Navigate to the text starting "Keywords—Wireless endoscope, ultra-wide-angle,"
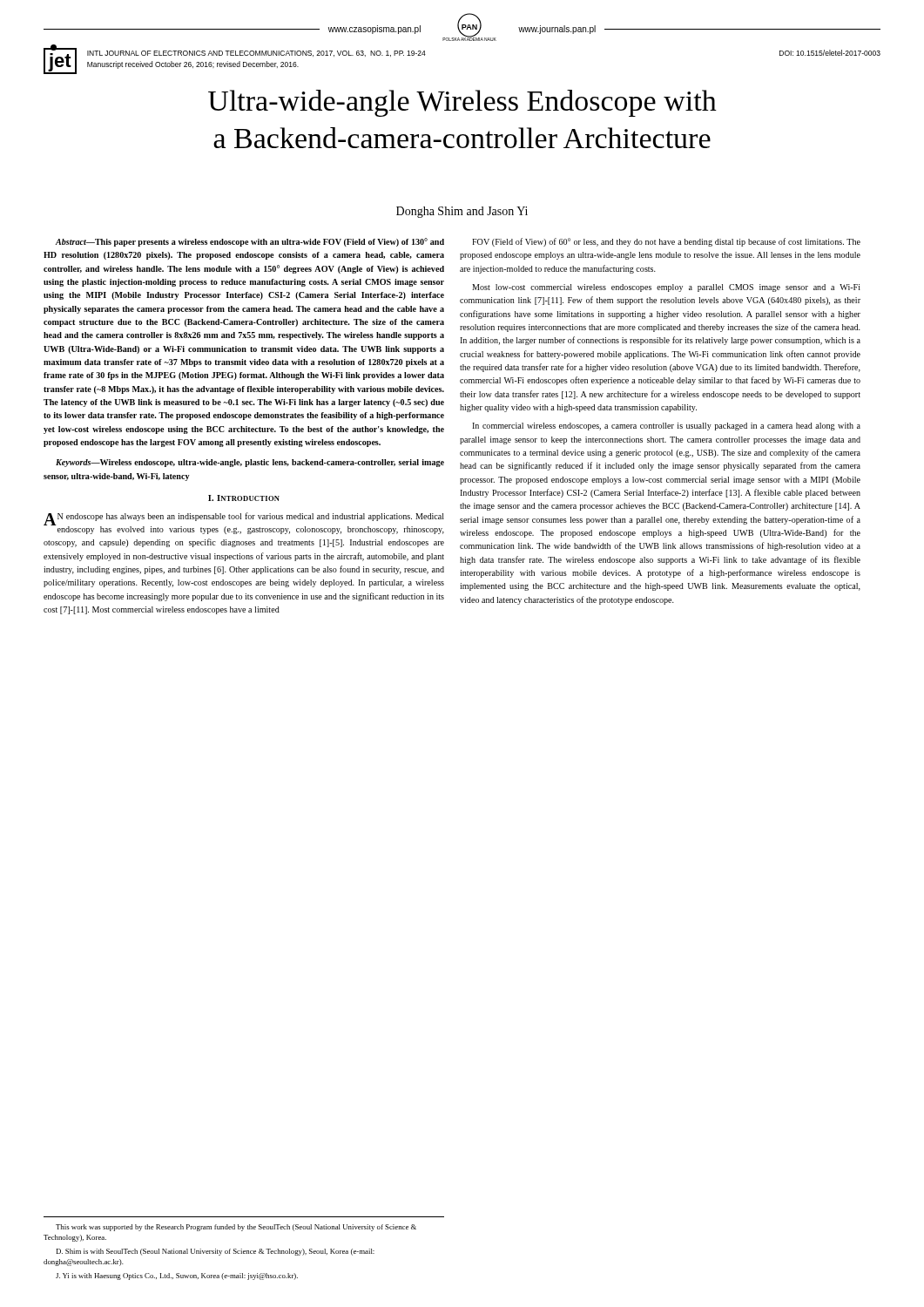The width and height of the screenshot is (924, 1307). 244,469
